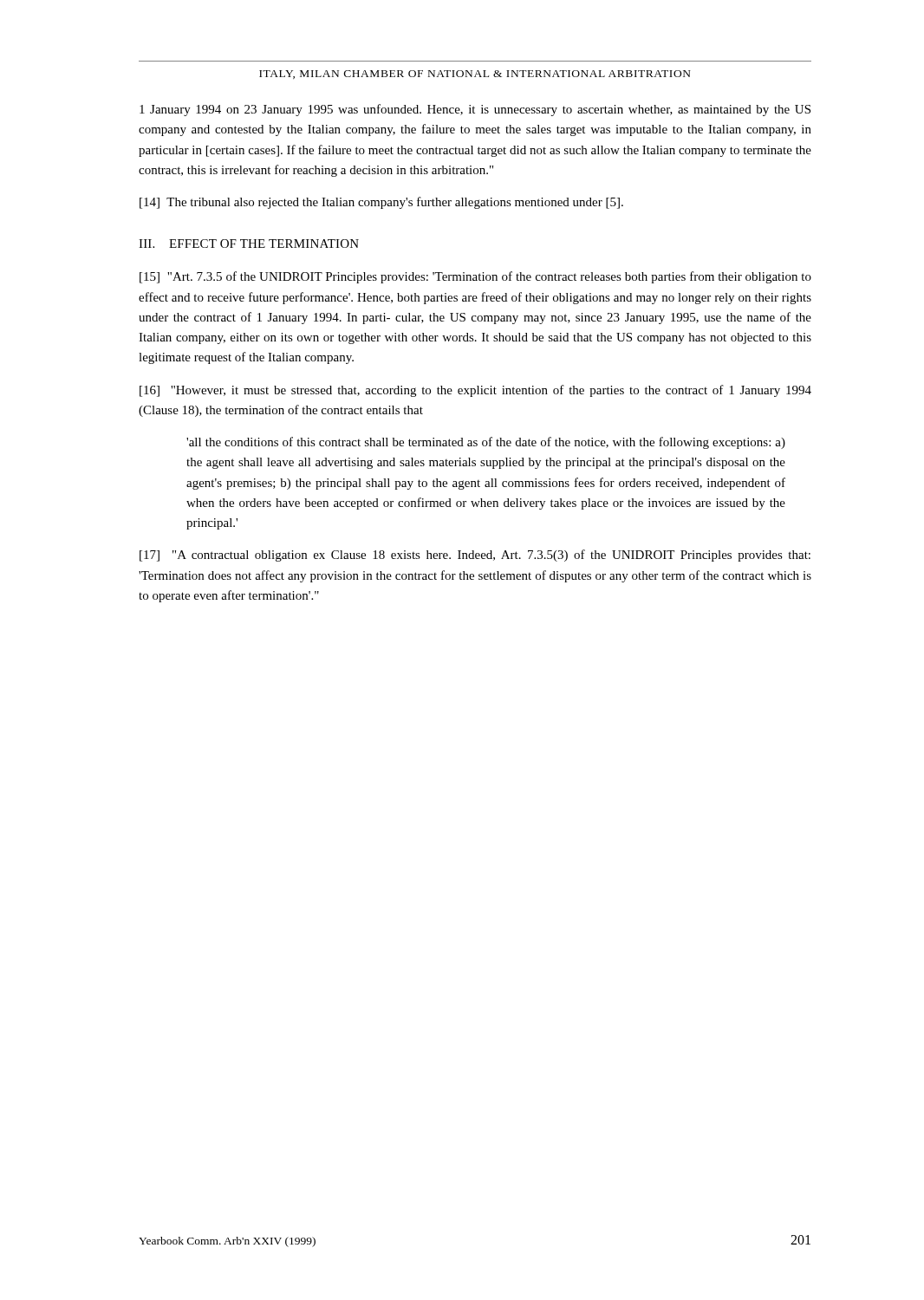This screenshot has height=1300, width=924.
Task: Find the text block that says "[17] "A contractual obligation ex"
Action: click(475, 575)
